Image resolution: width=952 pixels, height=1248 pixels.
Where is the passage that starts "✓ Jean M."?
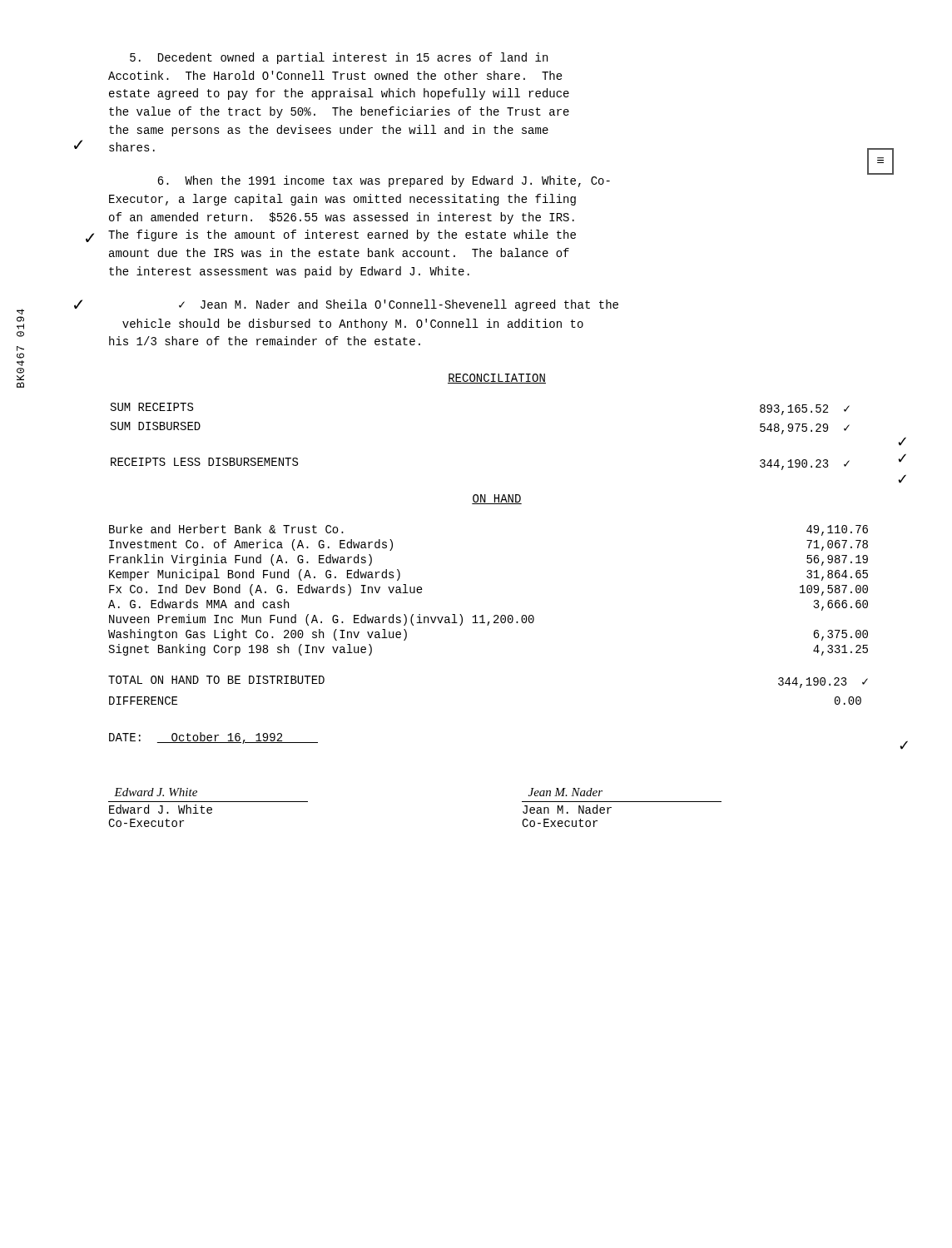click(x=364, y=324)
